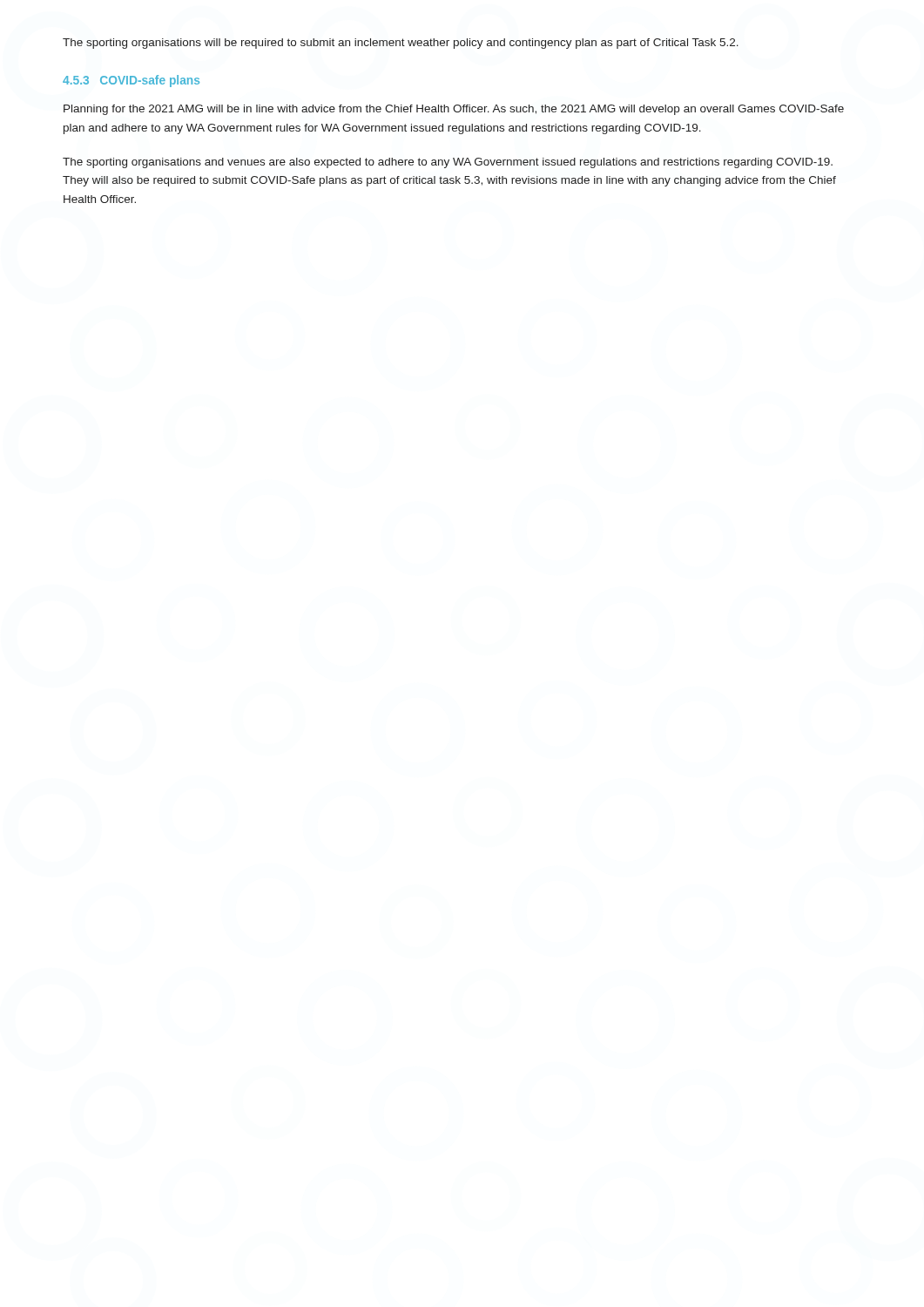Select the element starting "The sporting organisations and venues are also expected"
The image size is (924, 1307).
pyautogui.click(x=449, y=180)
